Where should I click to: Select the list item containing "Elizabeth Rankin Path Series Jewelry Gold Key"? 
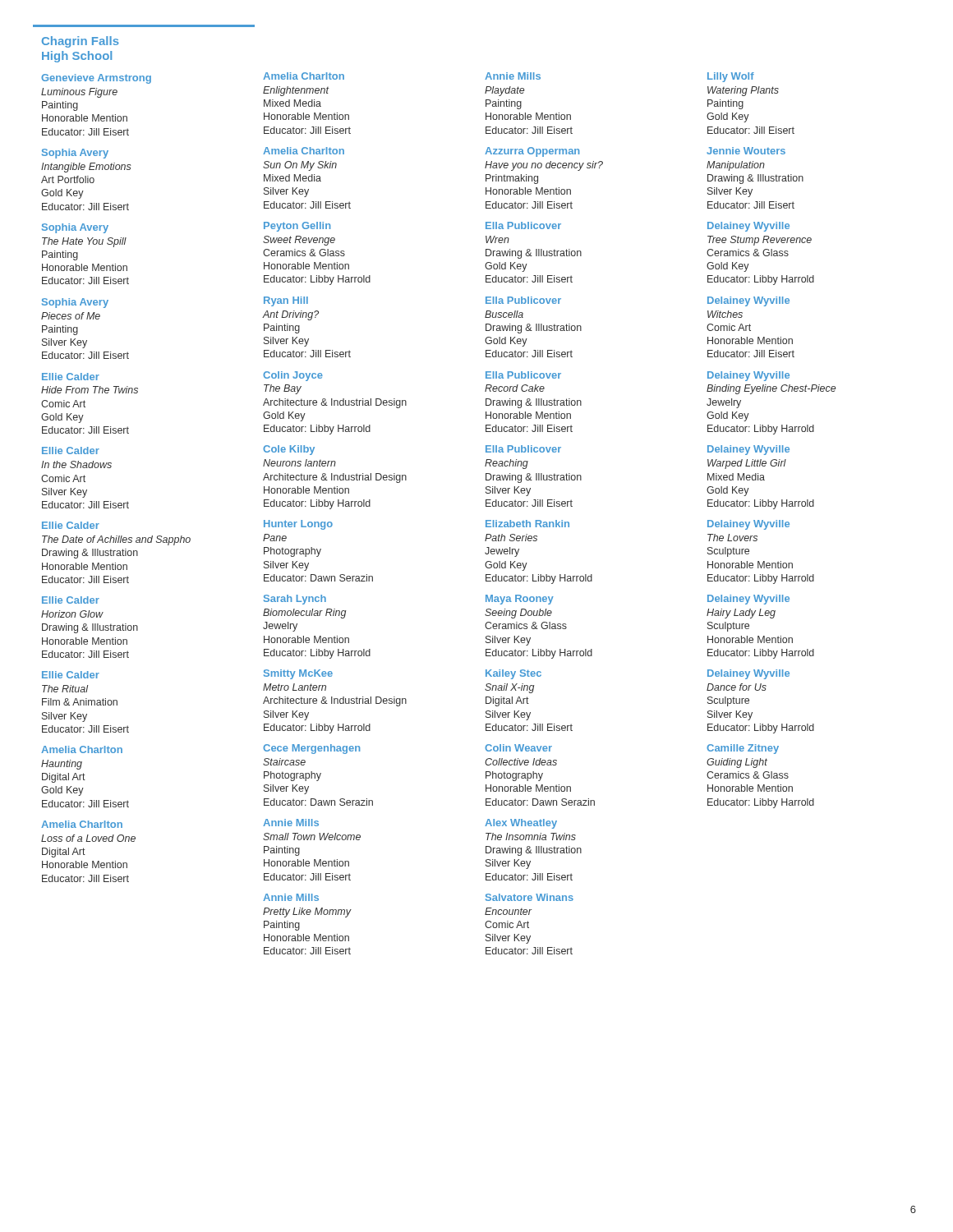tap(527, 524)
